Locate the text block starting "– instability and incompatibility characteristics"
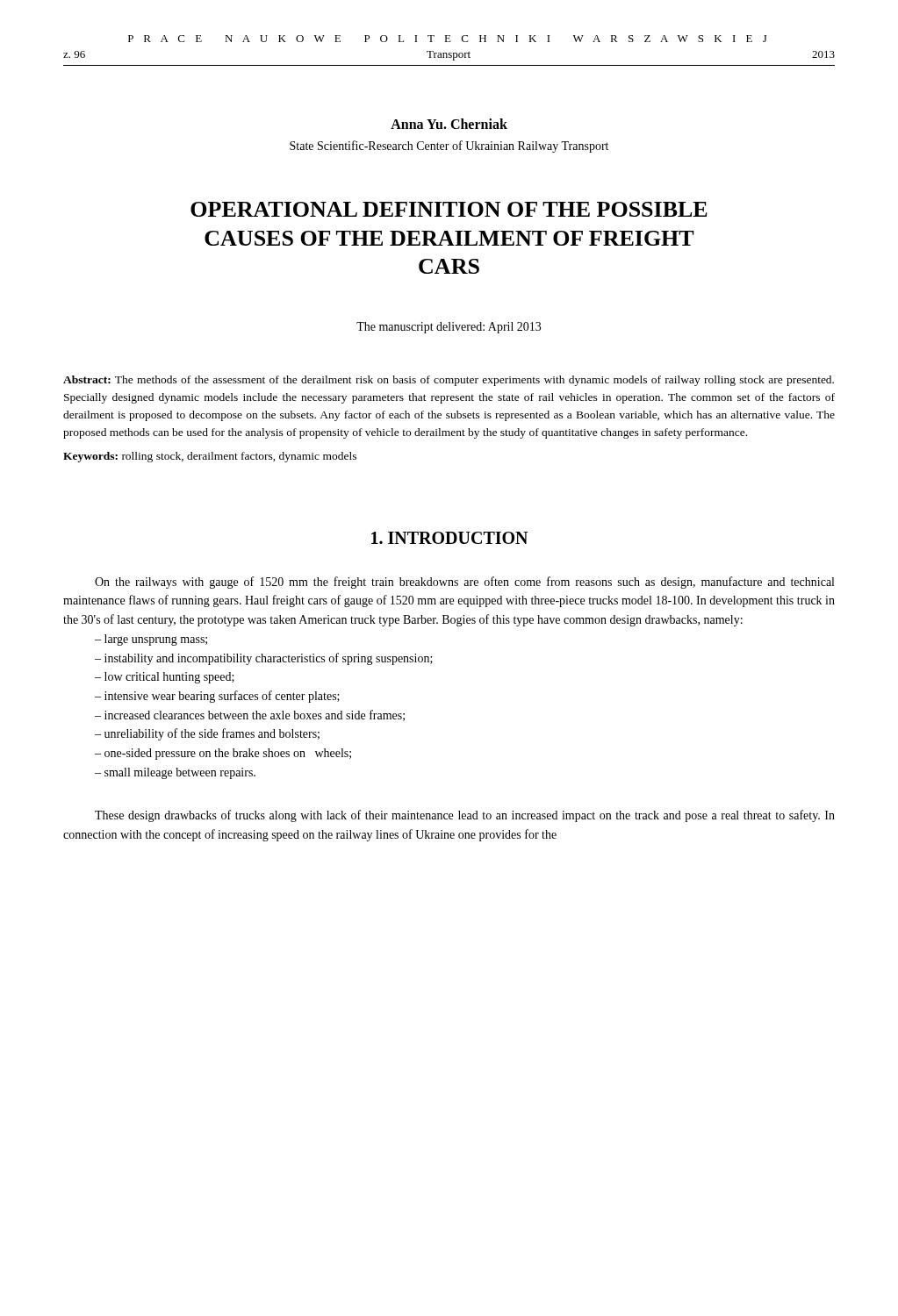 click(264, 658)
